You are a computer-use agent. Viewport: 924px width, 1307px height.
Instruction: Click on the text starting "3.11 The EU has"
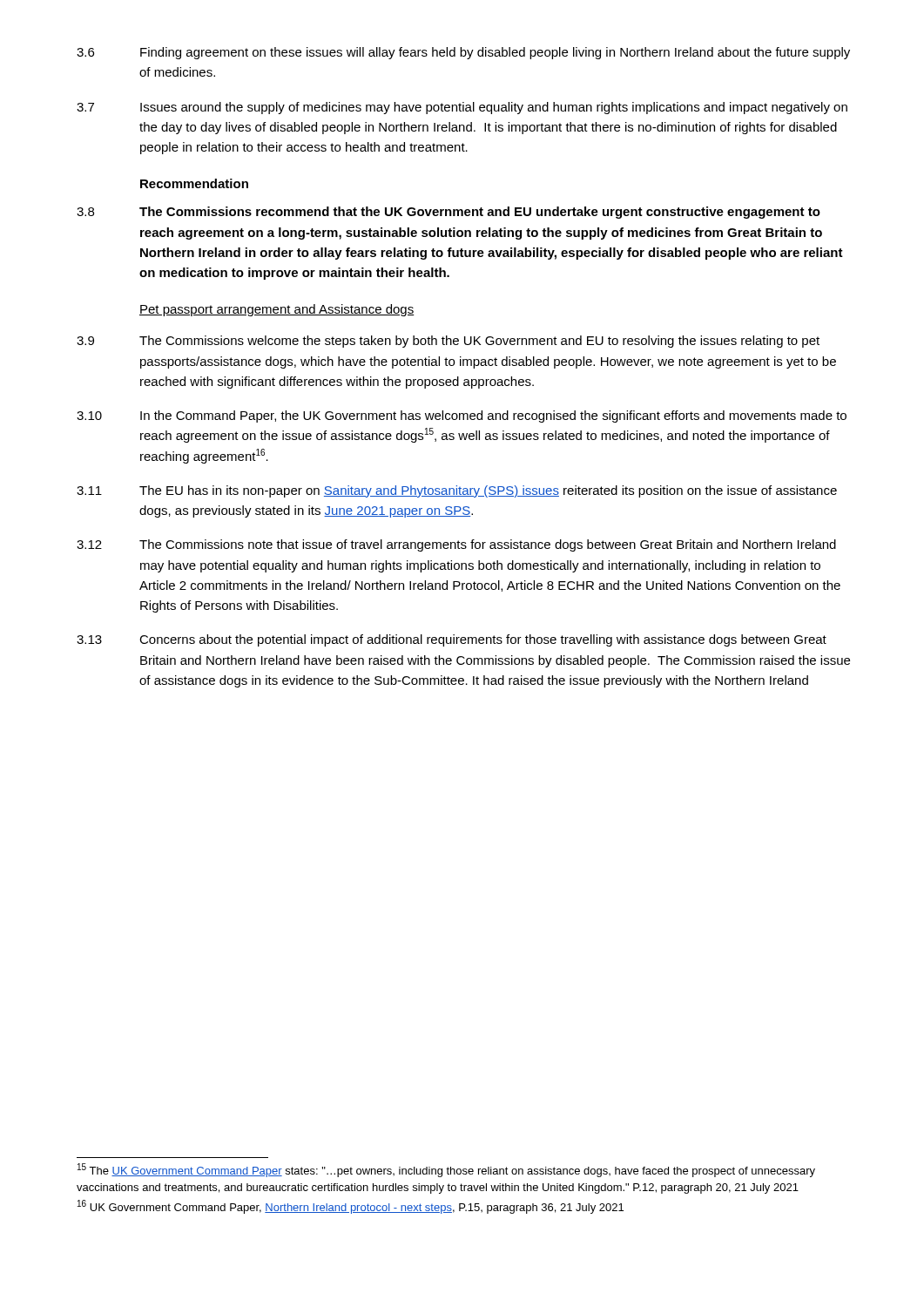click(x=465, y=500)
